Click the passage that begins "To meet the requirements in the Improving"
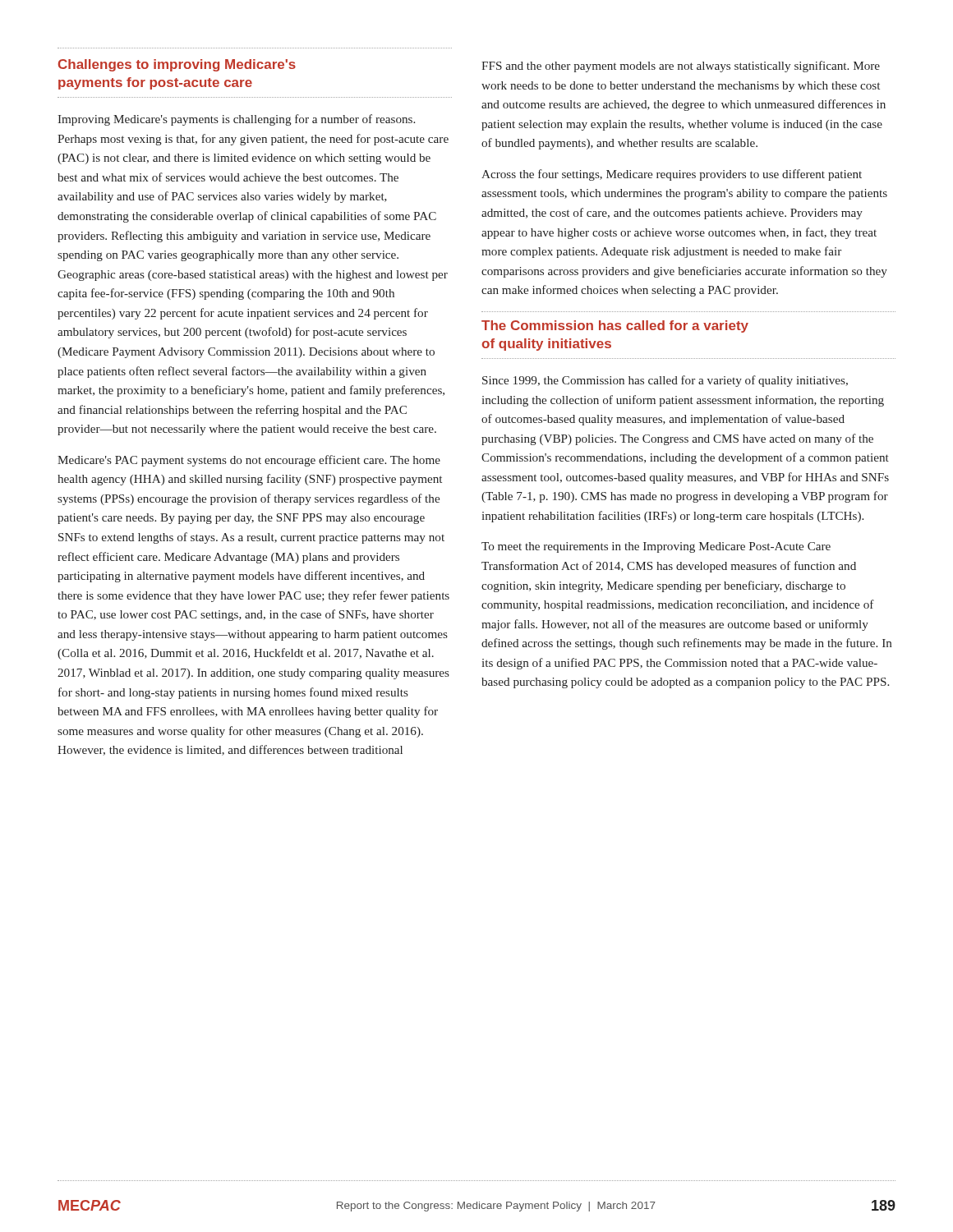The width and height of the screenshot is (953, 1232). (688, 614)
